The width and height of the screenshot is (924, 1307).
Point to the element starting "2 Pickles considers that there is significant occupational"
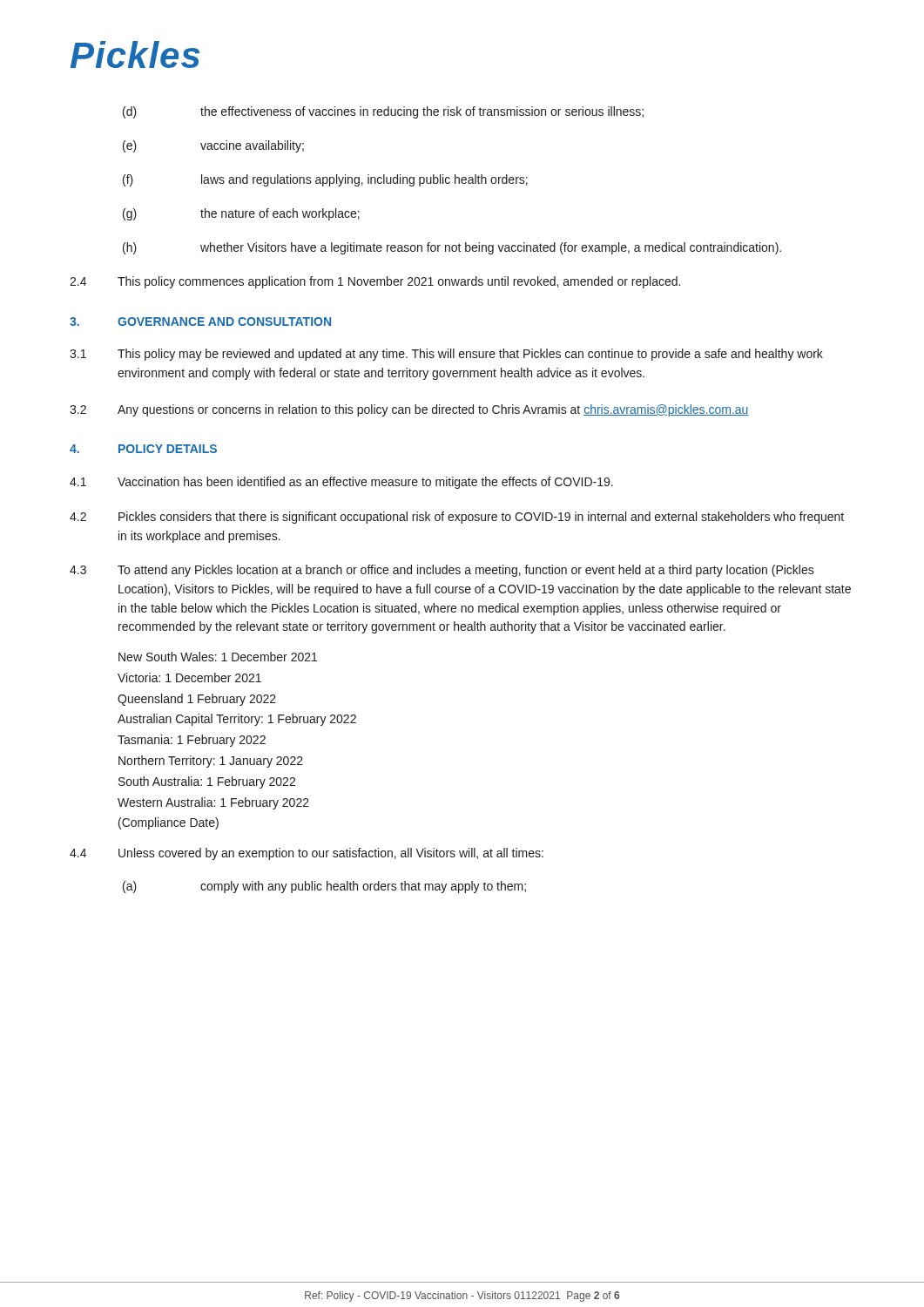click(462, 527)
